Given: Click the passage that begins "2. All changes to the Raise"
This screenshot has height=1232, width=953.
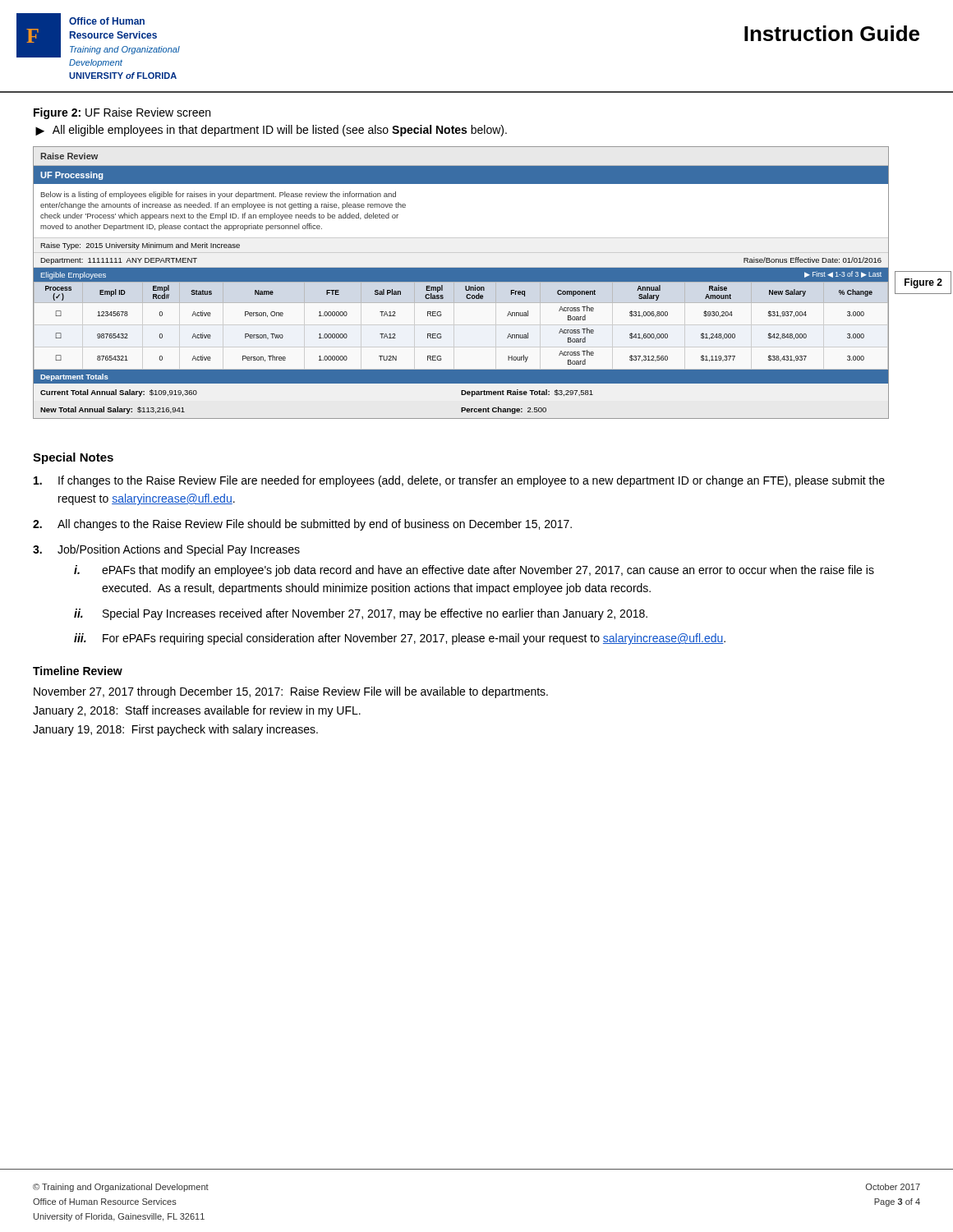Looking at the screenshot, I should click(x=303, y=525).
